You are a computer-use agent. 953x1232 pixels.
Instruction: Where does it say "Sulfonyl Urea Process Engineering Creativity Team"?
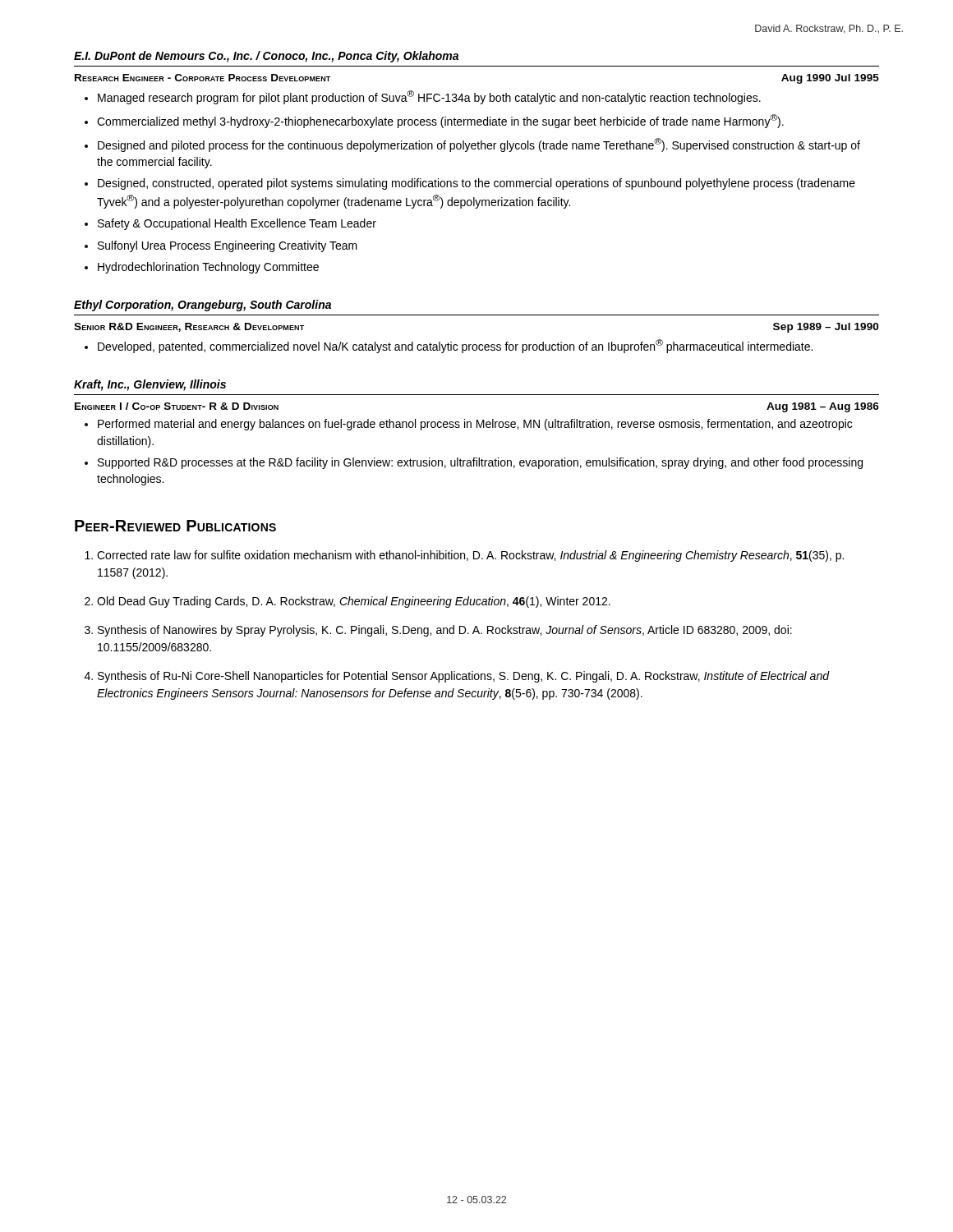click(x=227, y=245)
